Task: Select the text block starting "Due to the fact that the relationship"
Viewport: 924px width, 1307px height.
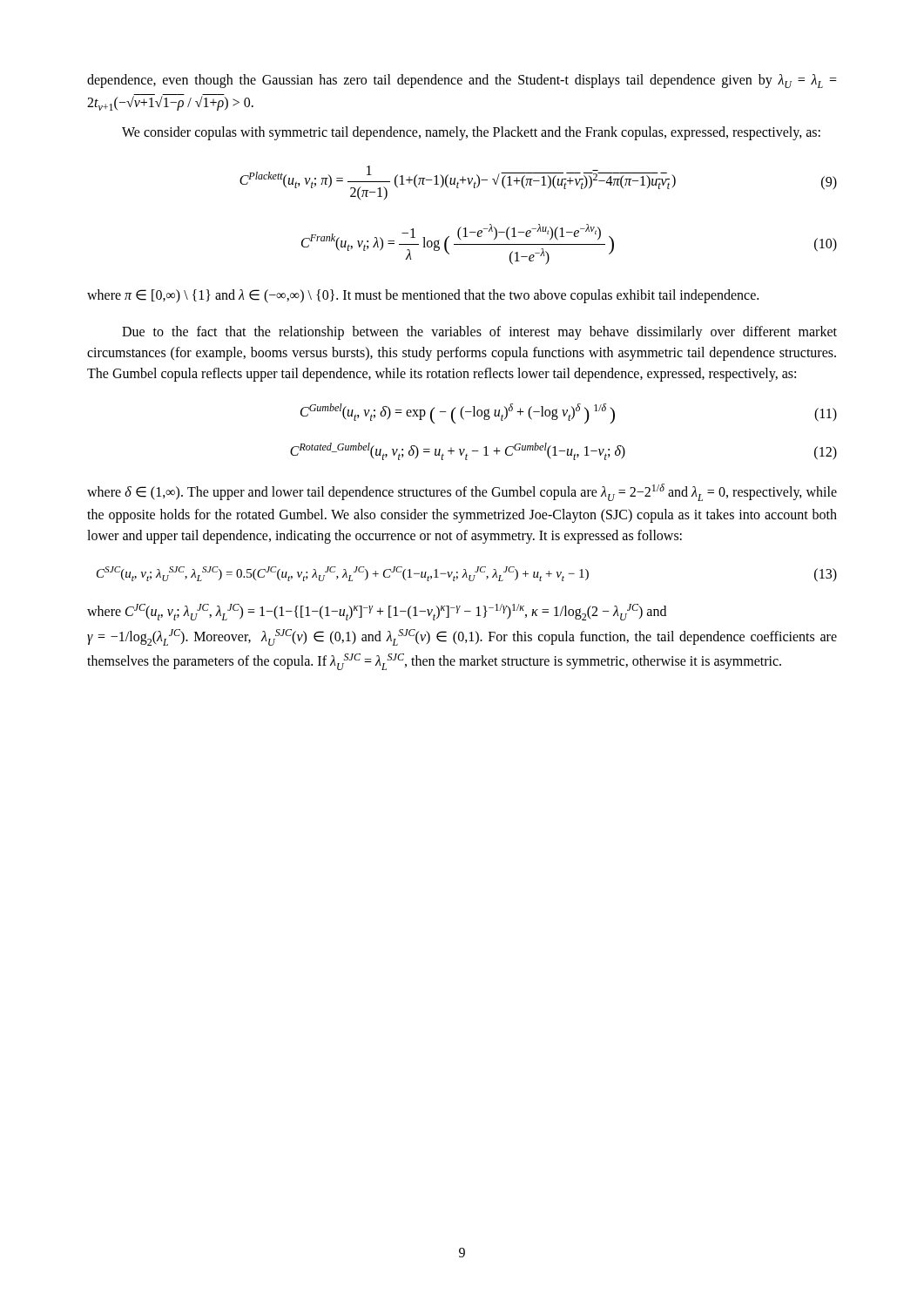Action: pyautogui.click(x=462, y=352)
